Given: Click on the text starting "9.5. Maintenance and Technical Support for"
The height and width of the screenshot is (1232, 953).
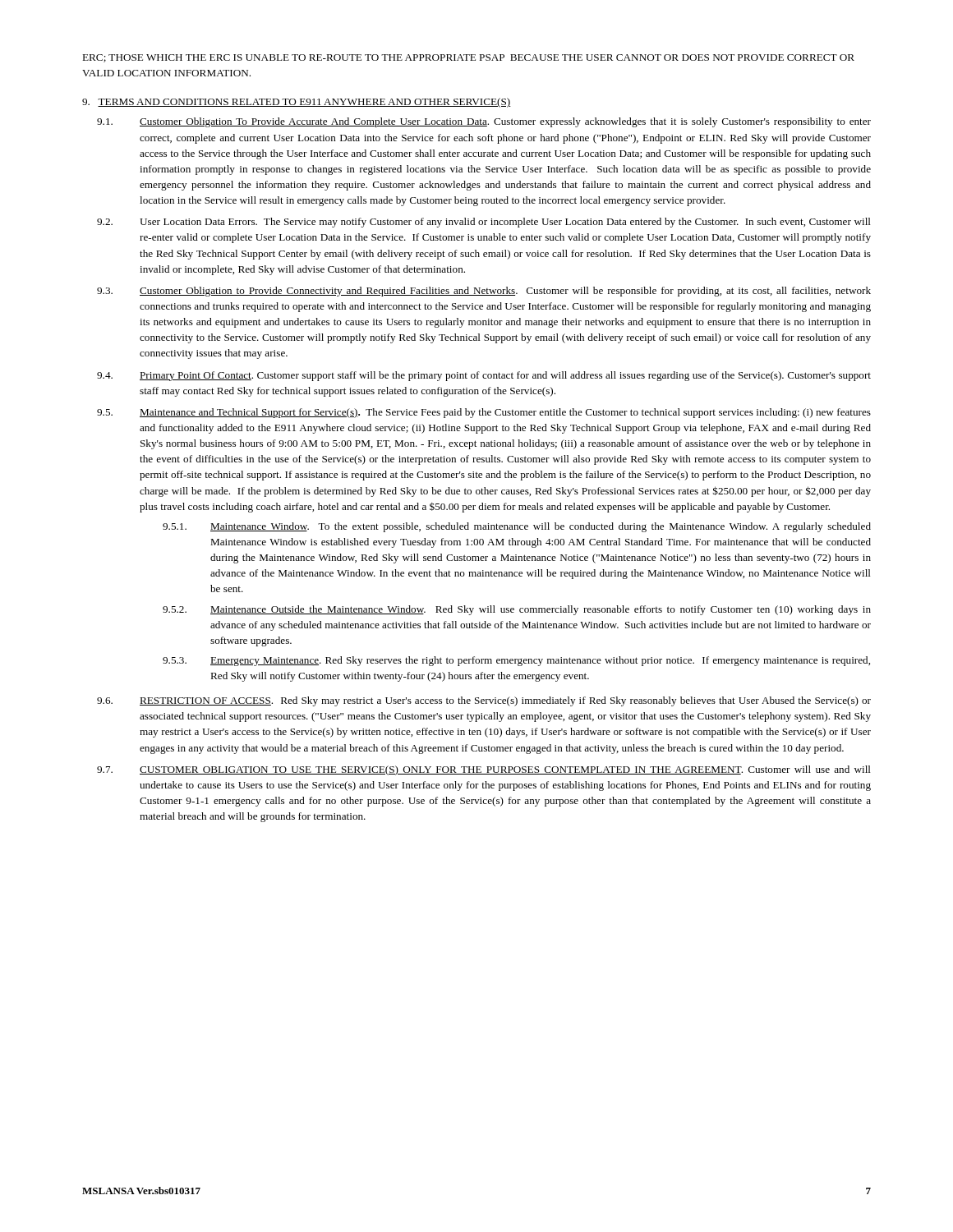Looking at the screenshot, I should 476,545.
